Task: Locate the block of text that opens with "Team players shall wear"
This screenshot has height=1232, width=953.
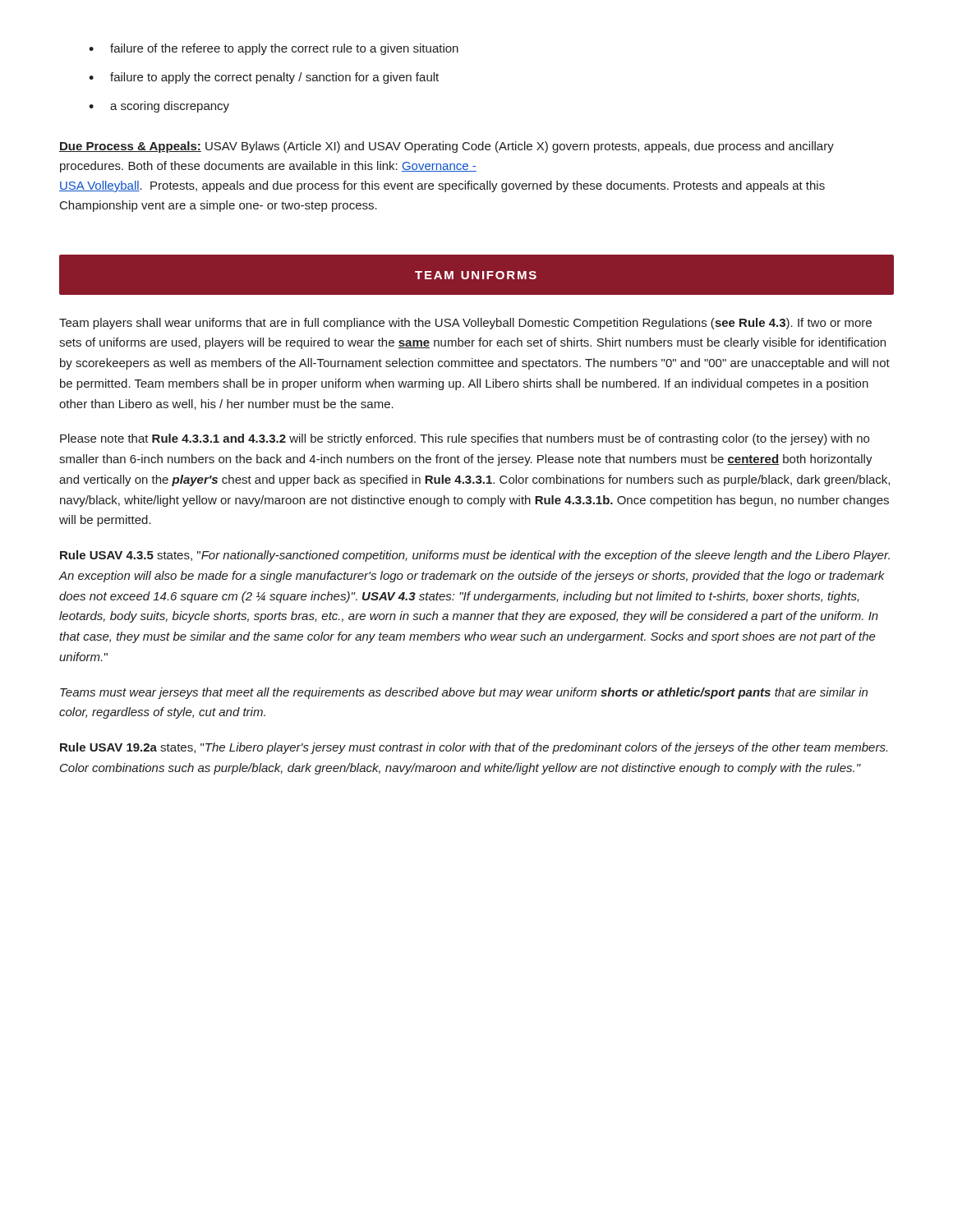Action: (x=474, y=363)
